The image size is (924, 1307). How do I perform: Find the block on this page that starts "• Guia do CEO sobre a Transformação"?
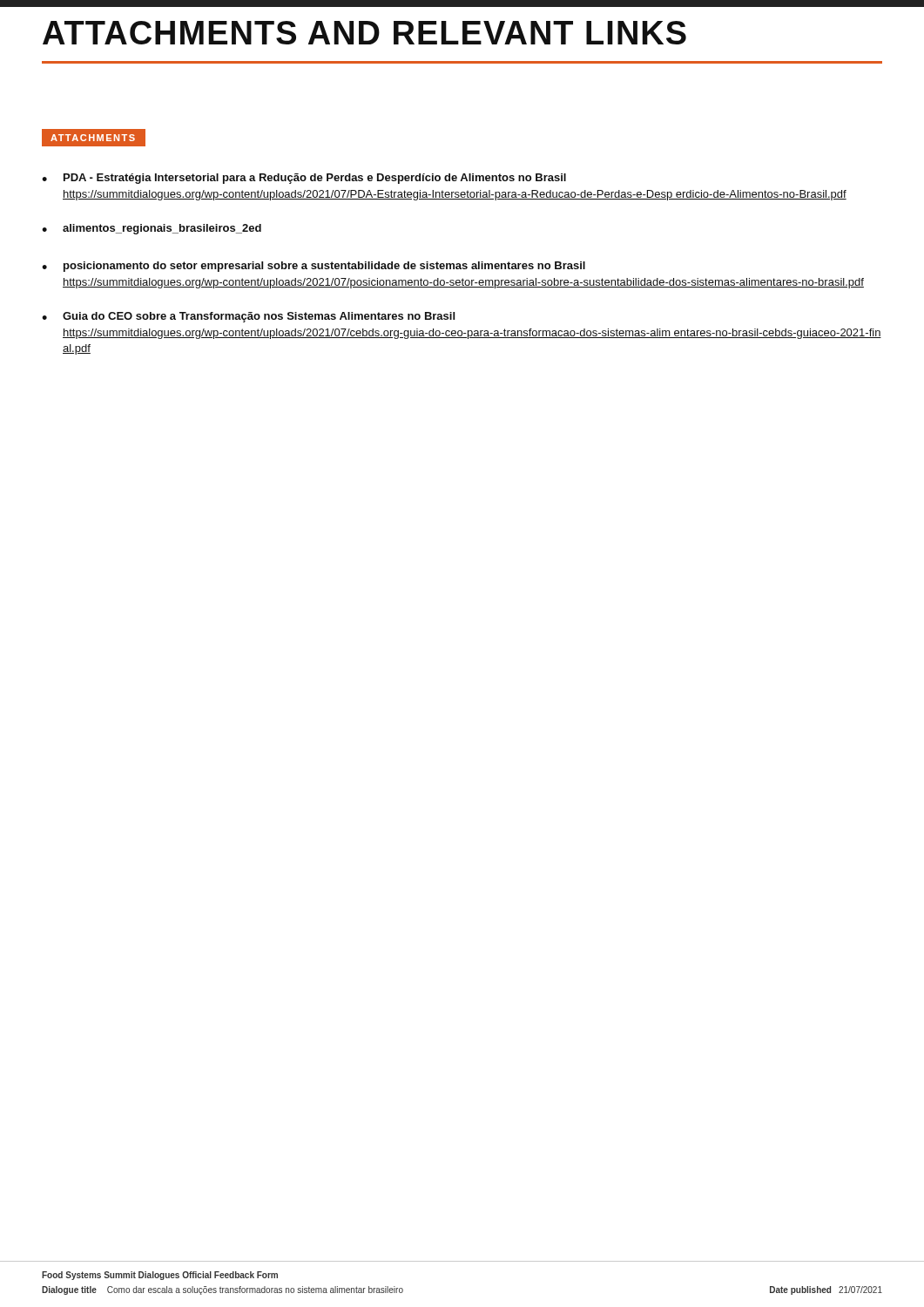462,333
